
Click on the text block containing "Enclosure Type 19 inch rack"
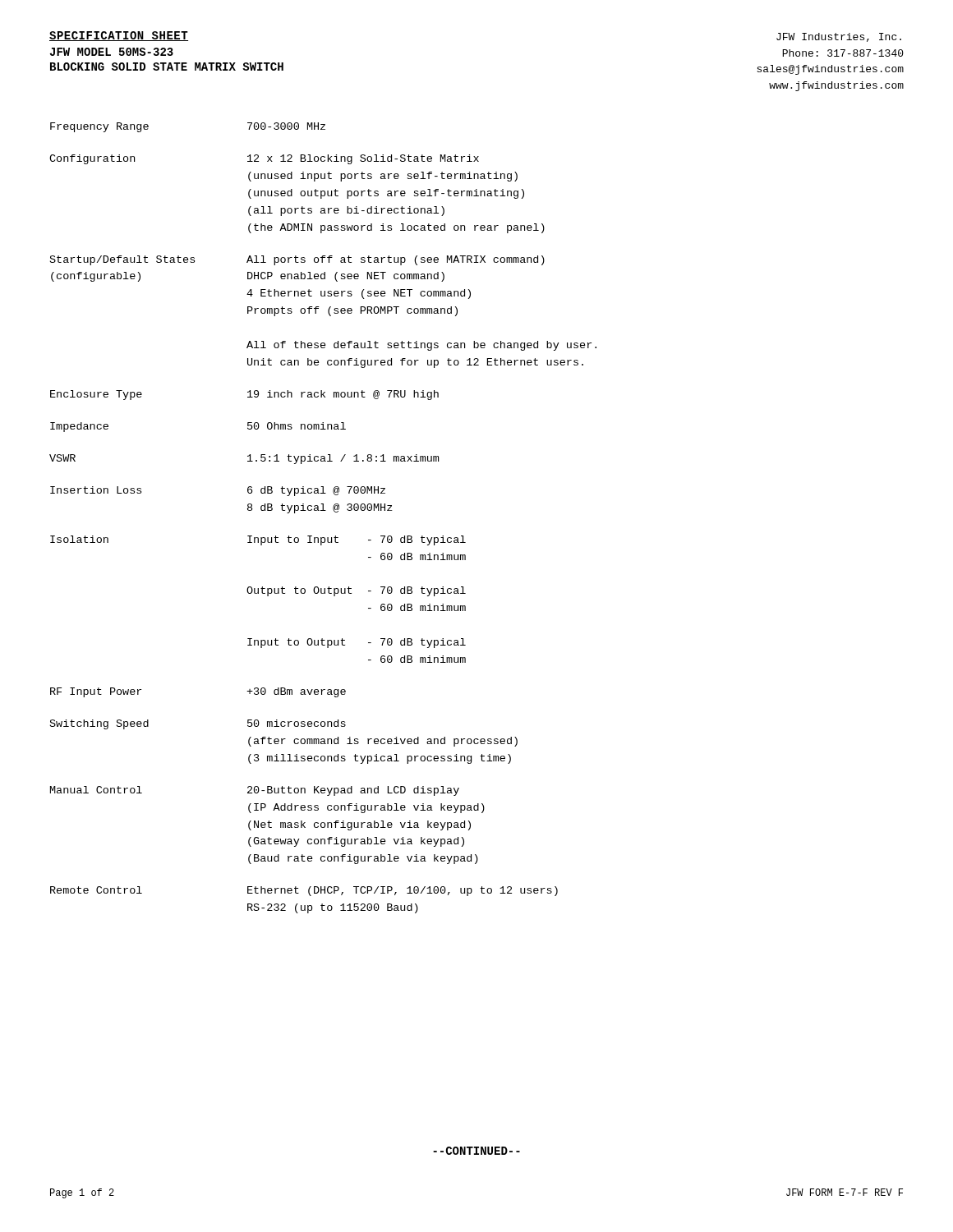(244, 395)
